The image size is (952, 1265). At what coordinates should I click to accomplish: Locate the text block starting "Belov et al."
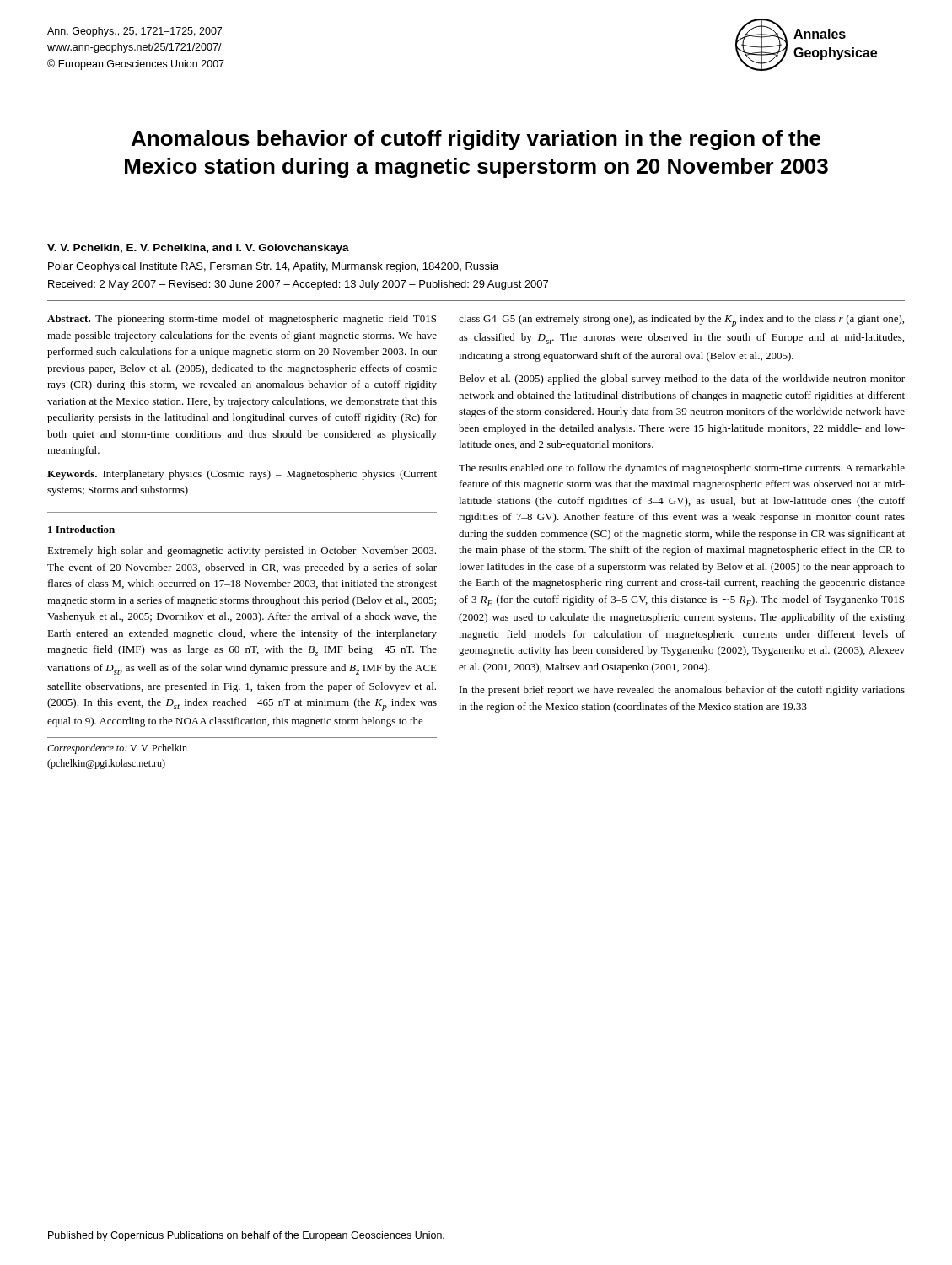(682, 411)
